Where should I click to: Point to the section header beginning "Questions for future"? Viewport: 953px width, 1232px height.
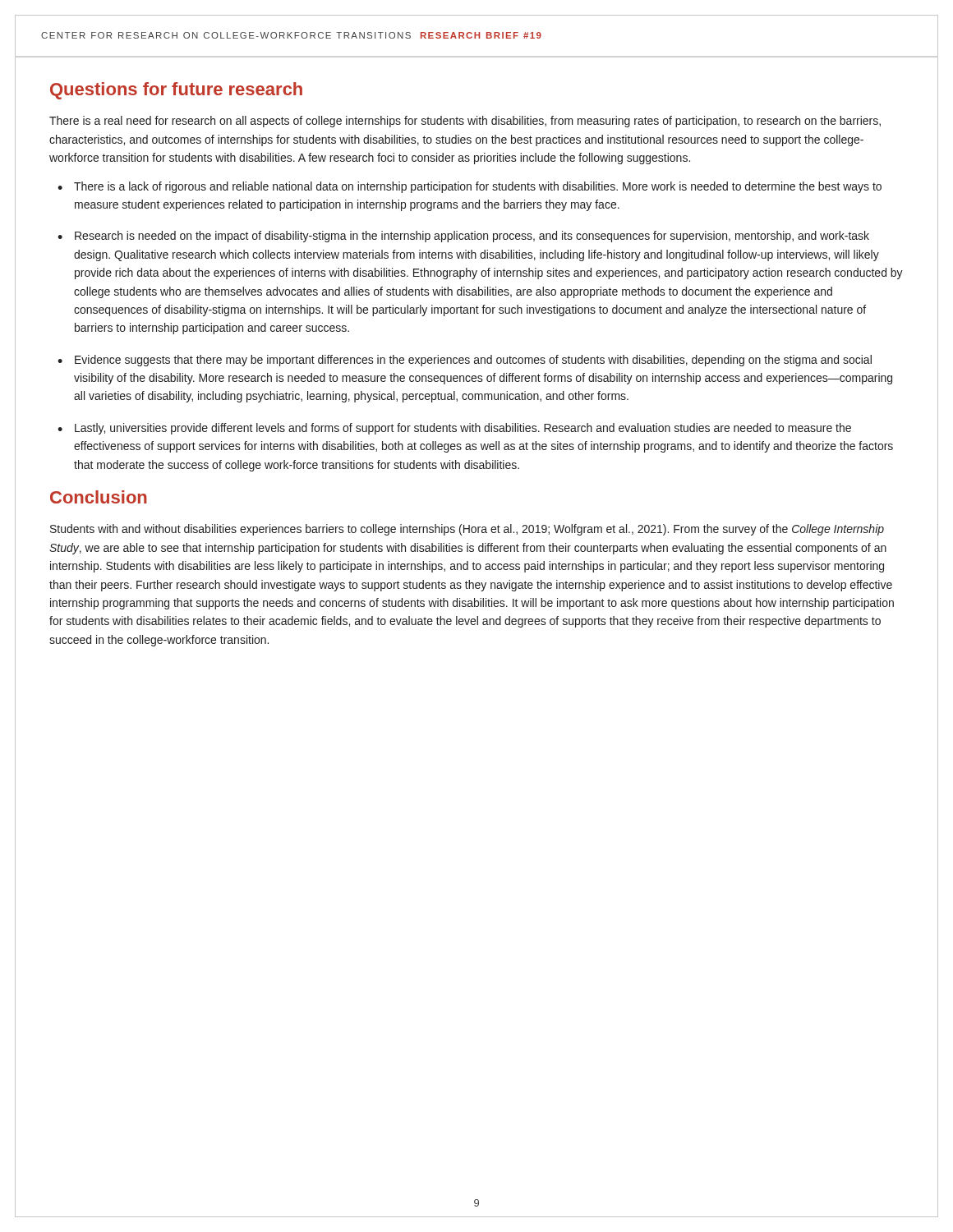coord(176,89)
